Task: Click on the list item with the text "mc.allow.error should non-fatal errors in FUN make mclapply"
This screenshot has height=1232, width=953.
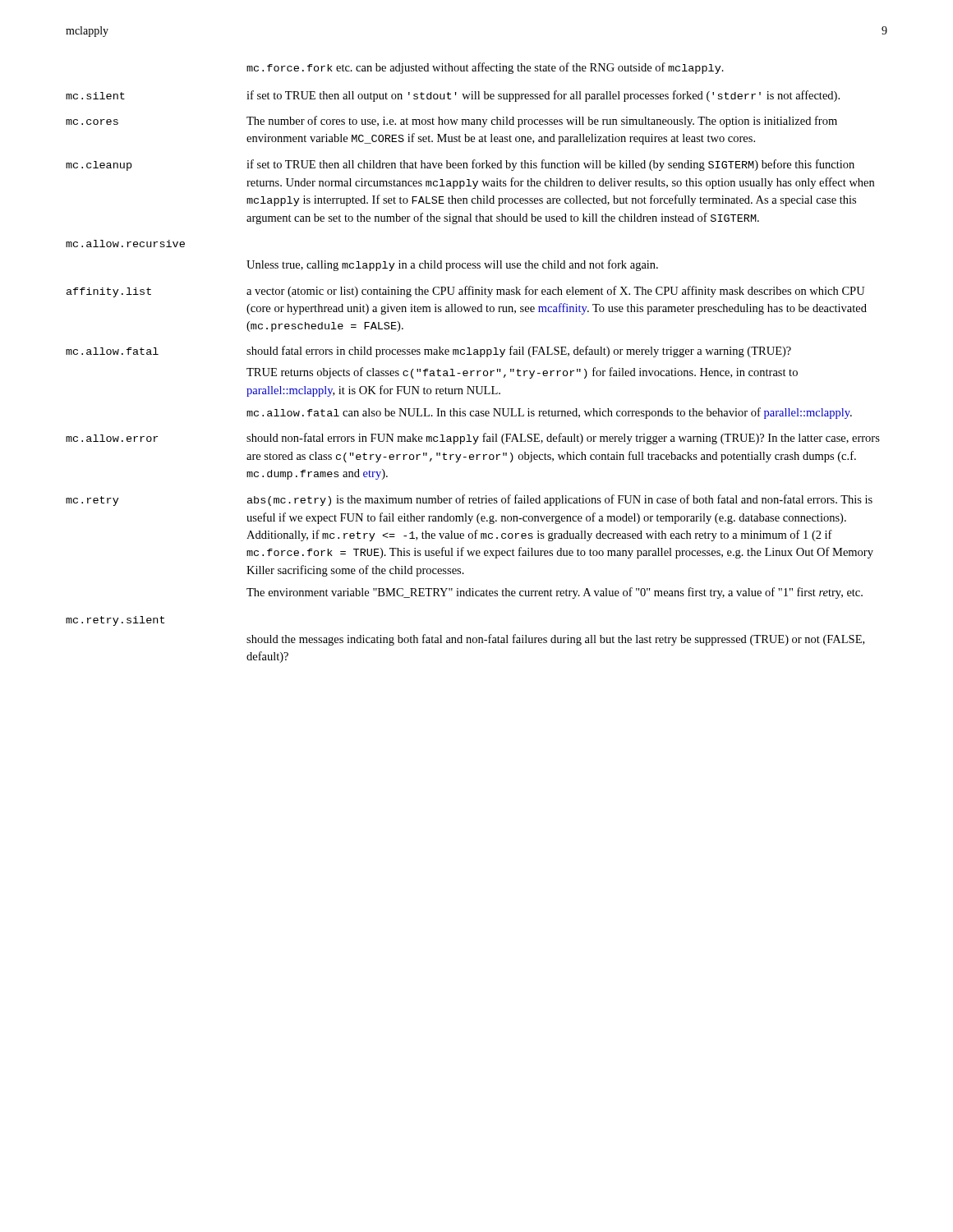Action: tap(476, 456)
